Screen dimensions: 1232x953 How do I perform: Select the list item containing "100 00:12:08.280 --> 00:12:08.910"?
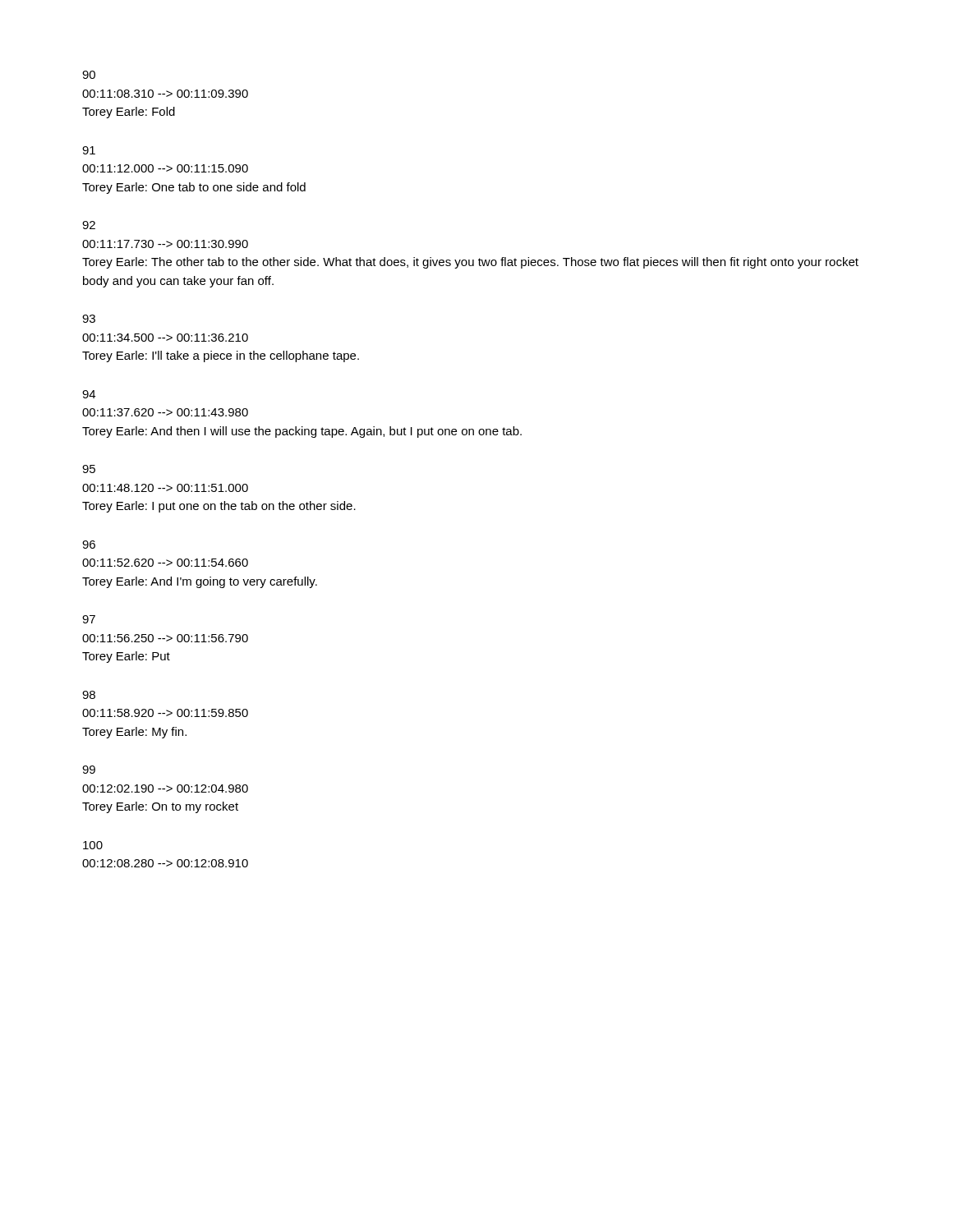tap(93, 845)
